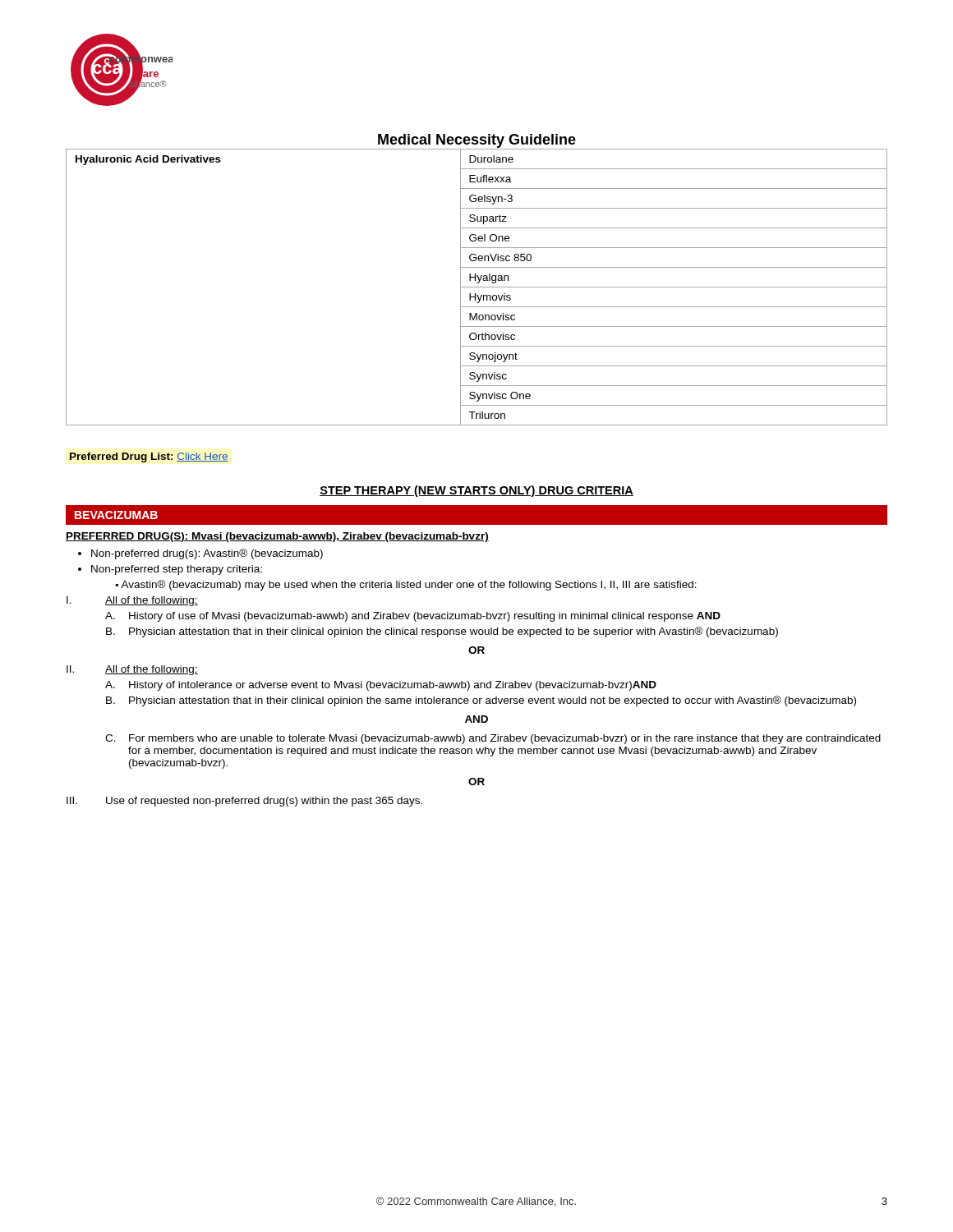Click on the block starting "Avastin® (bevacizumab) may be used when the criteria"
Image resolution: width=953 pixels, height=1232 pixels.
click(409, 584)
